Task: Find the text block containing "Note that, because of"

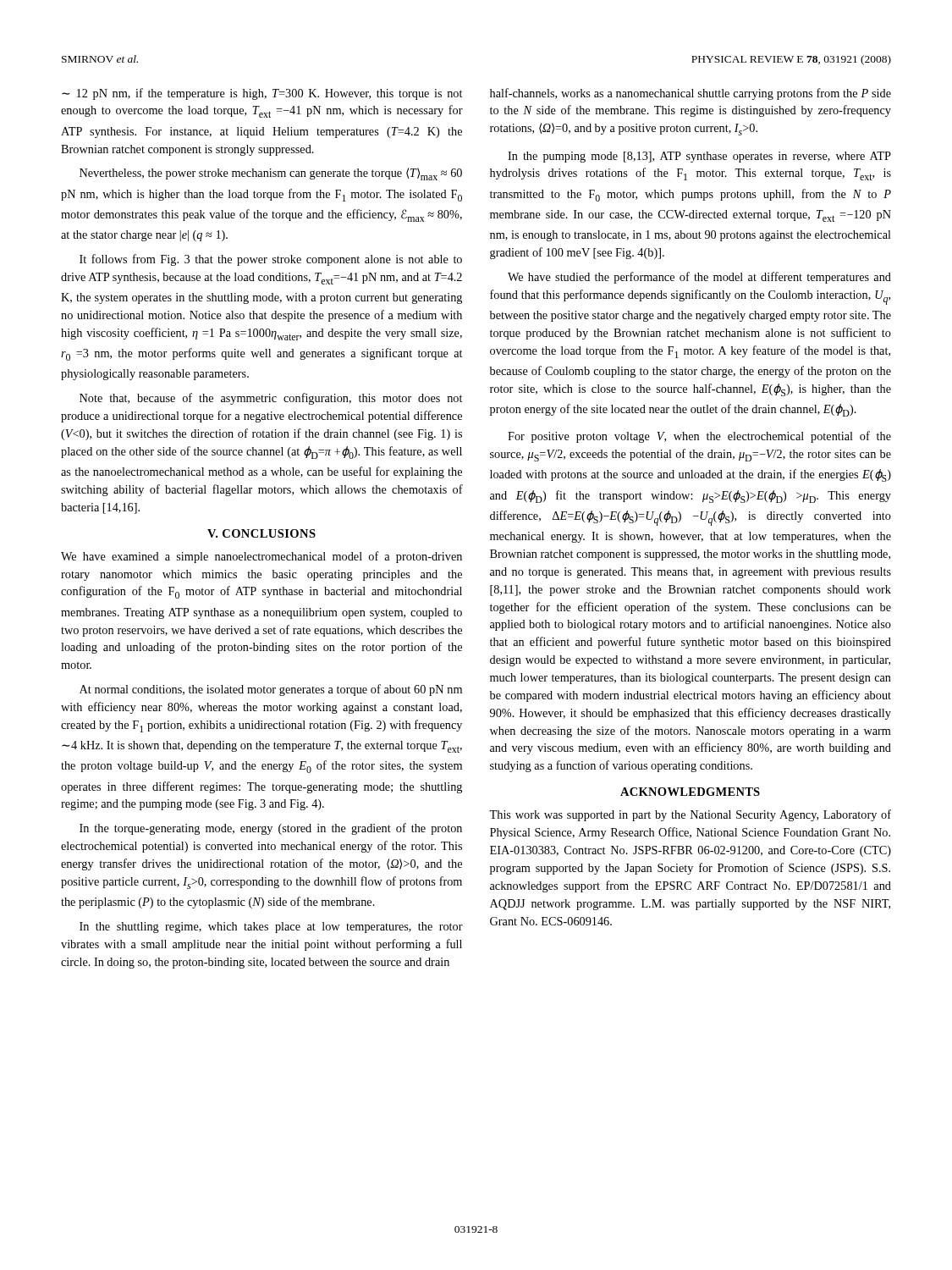Action: (x=262, y=453)
